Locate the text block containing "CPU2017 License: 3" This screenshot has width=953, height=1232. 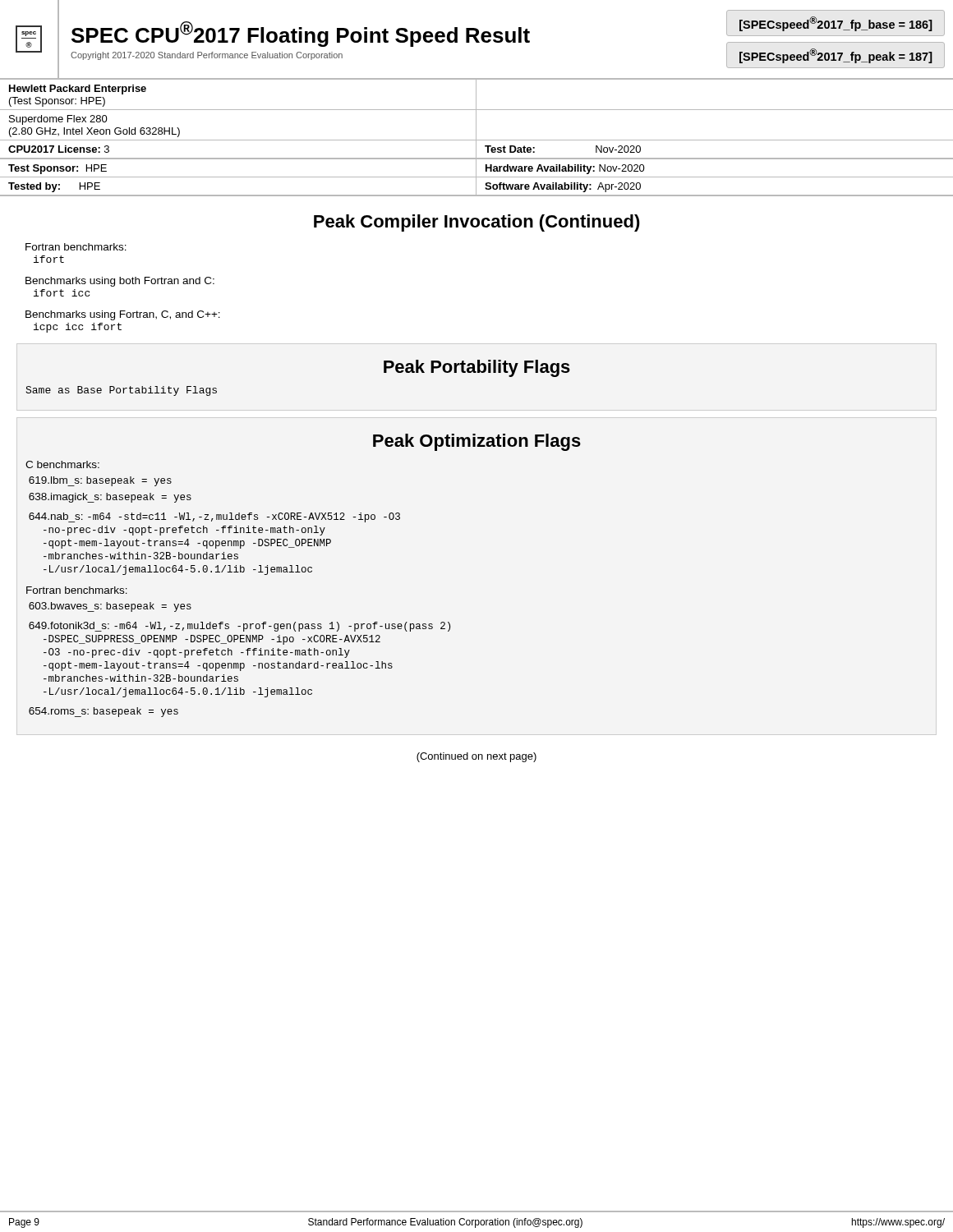point(476,149)
